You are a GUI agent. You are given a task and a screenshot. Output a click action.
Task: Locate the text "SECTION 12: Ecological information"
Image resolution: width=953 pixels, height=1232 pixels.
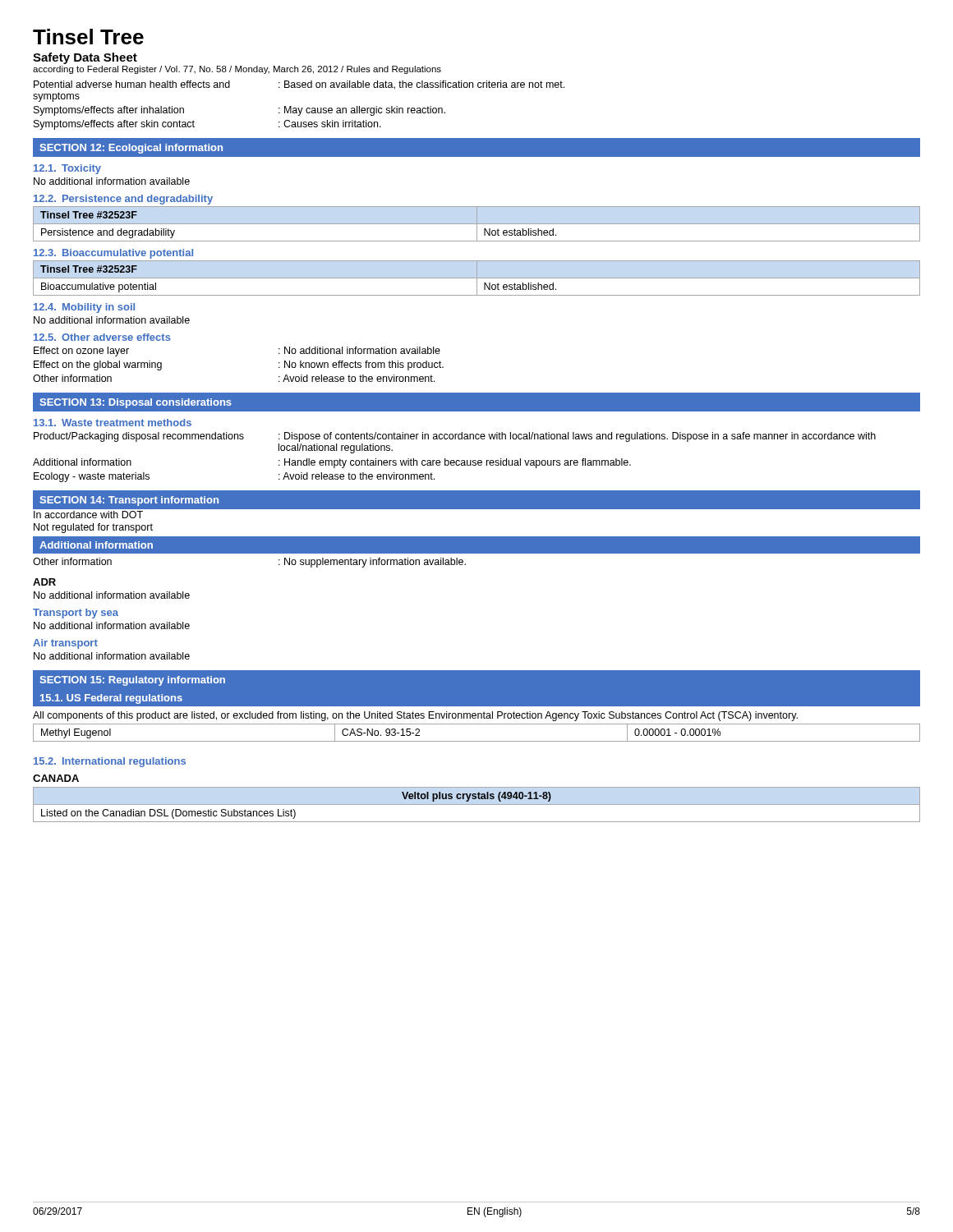pyautogui.click(x=476, y=147)
